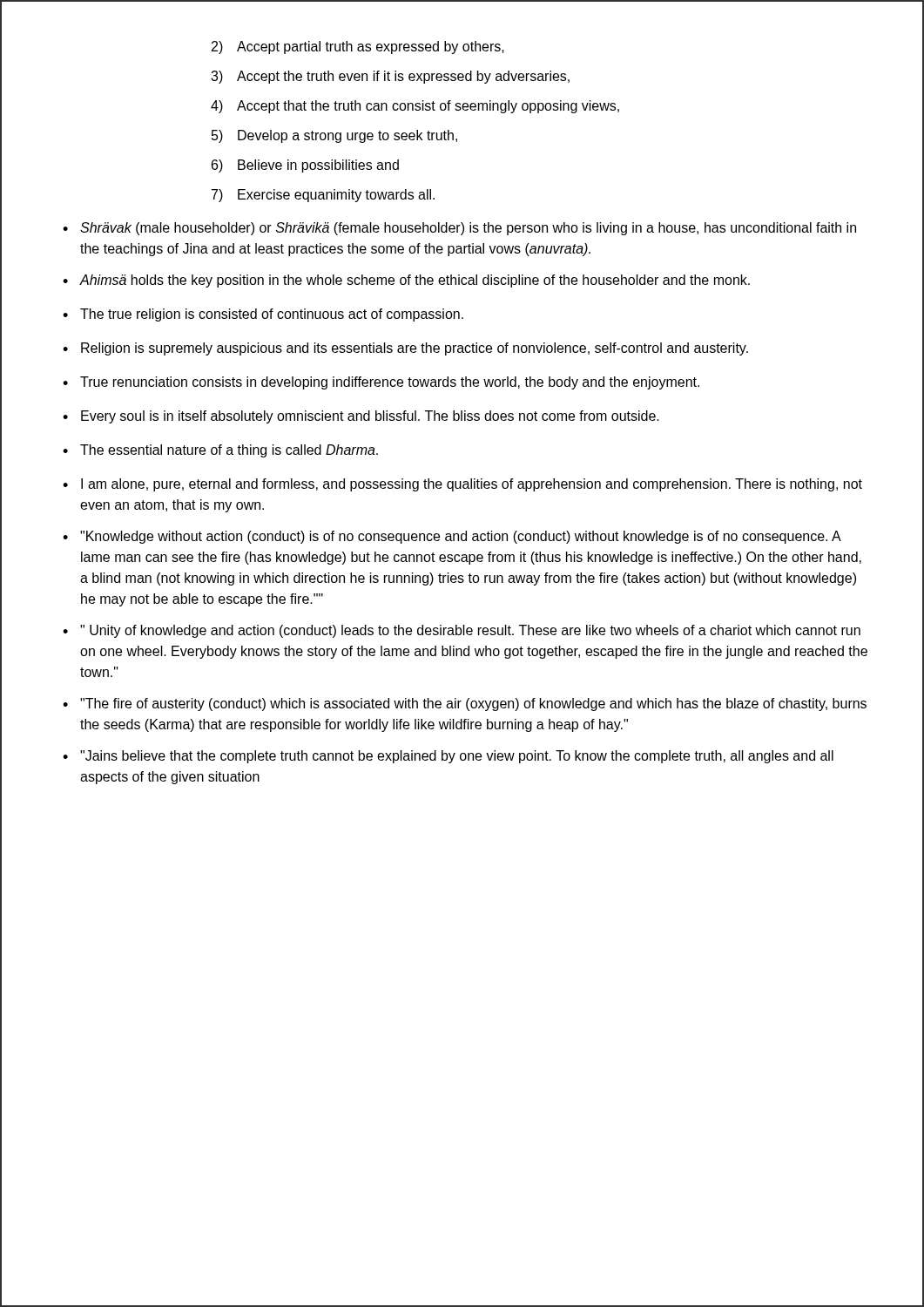Point to the passage starting "3) Accept the truth even"
Viewport: 924px width, 1307px height.
click(x=391, y=77)
